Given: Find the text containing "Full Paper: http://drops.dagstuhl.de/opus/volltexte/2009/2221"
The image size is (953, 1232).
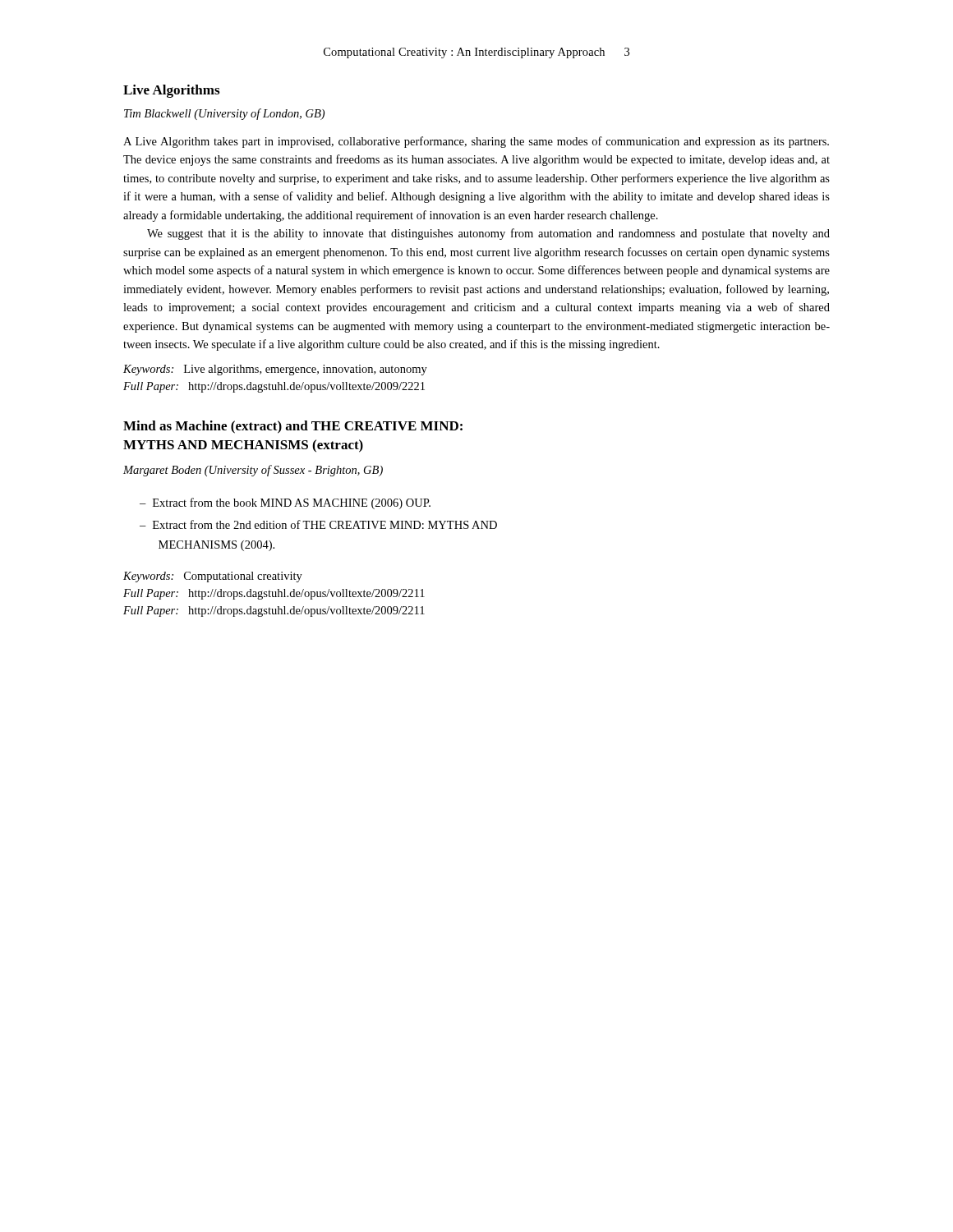Looking at the screenshot, I should click(274, 386).
